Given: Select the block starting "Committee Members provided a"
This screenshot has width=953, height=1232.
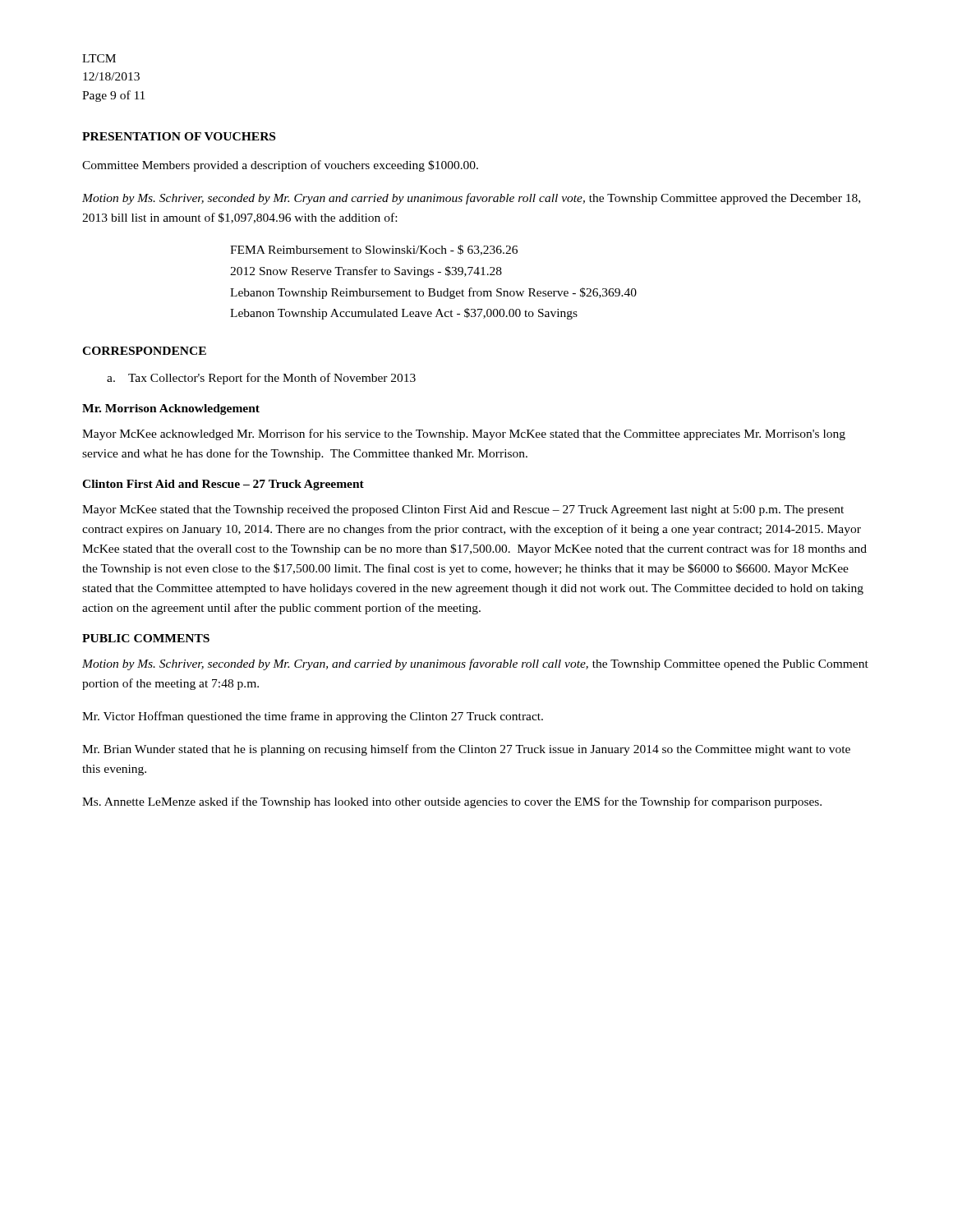Looking at the screenshot, I should [x=281, y=165].
